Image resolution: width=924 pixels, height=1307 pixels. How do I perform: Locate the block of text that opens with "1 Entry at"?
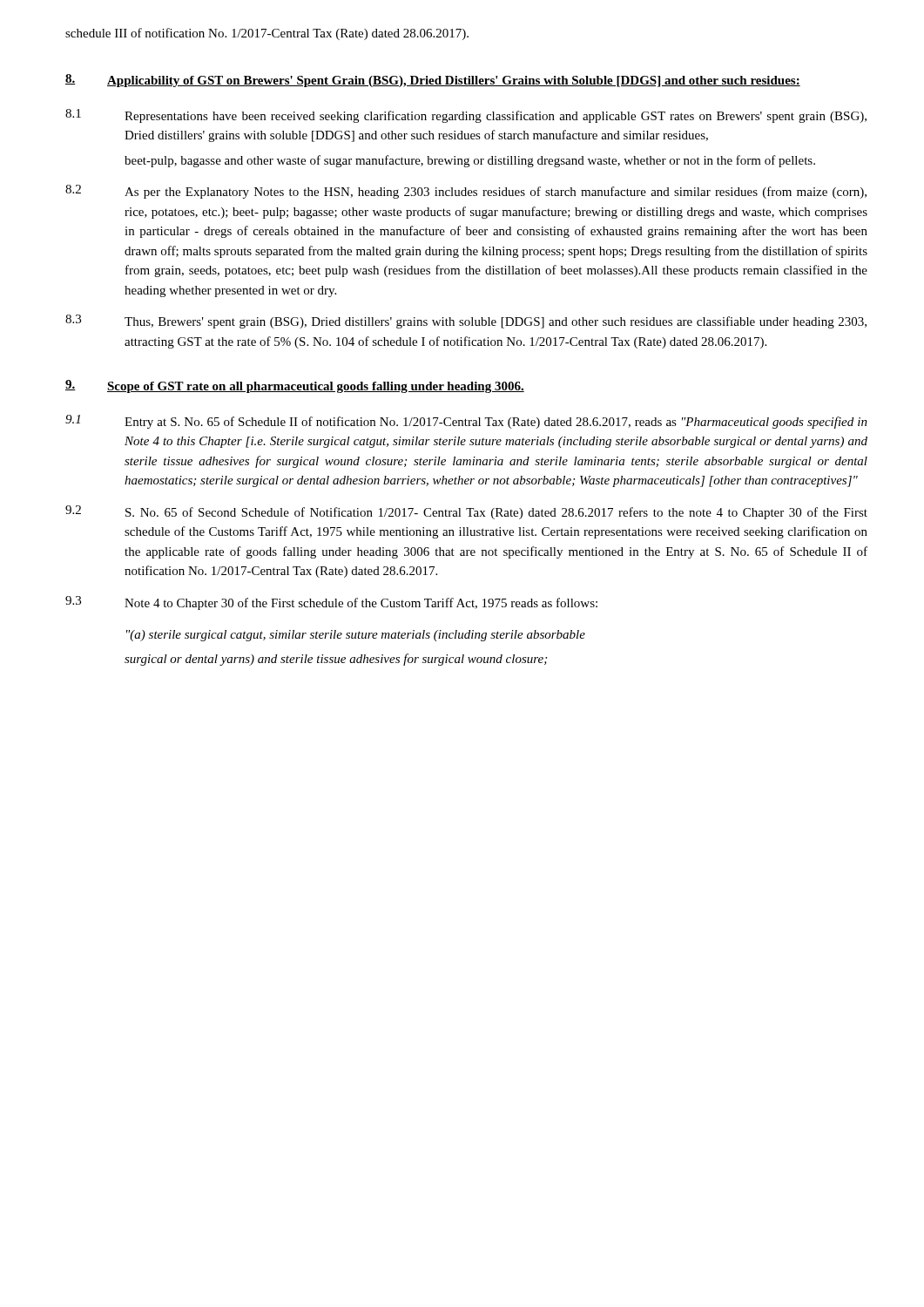466,451
